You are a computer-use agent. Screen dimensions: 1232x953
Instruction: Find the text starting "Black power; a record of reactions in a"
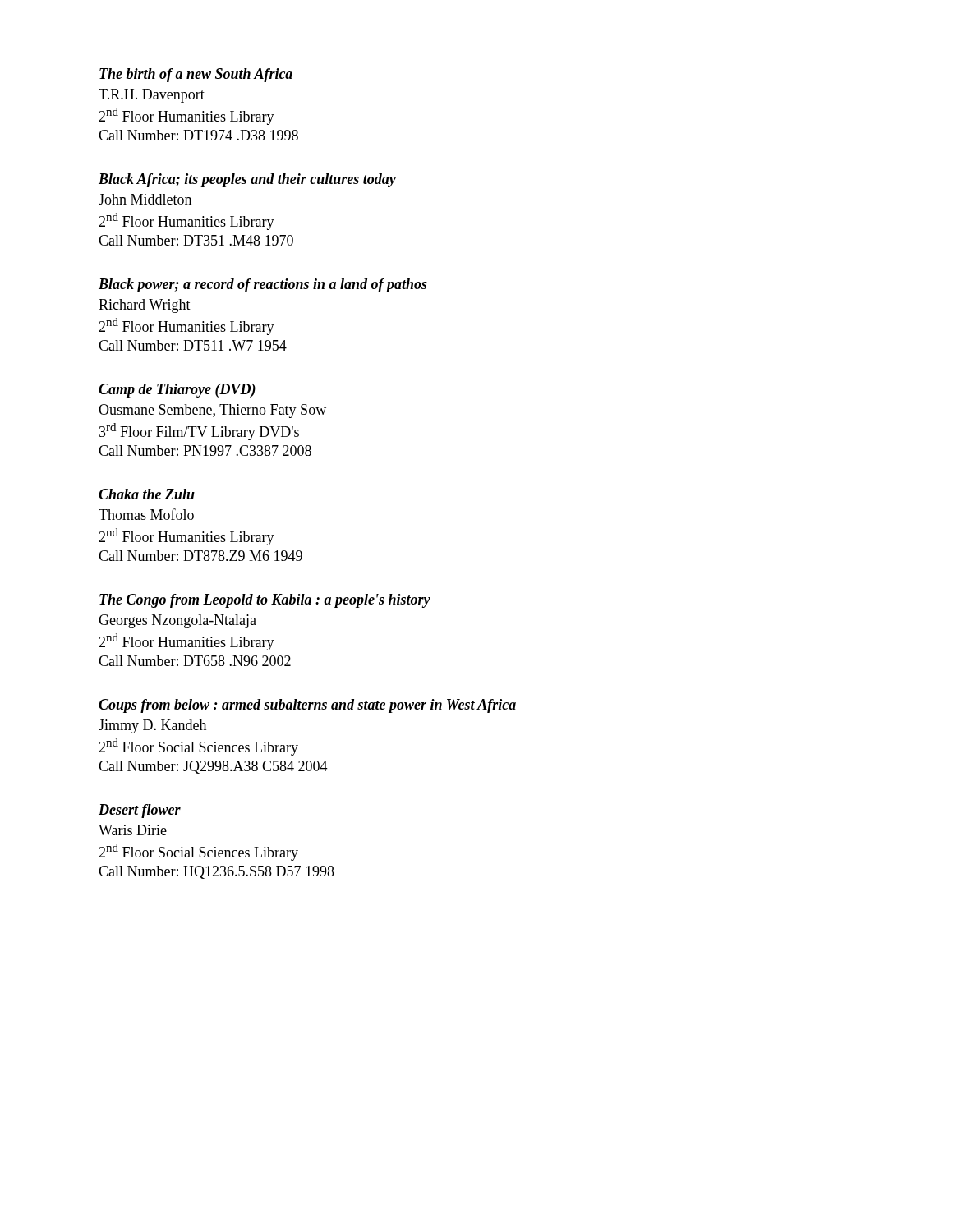click(x=263, y=285)
